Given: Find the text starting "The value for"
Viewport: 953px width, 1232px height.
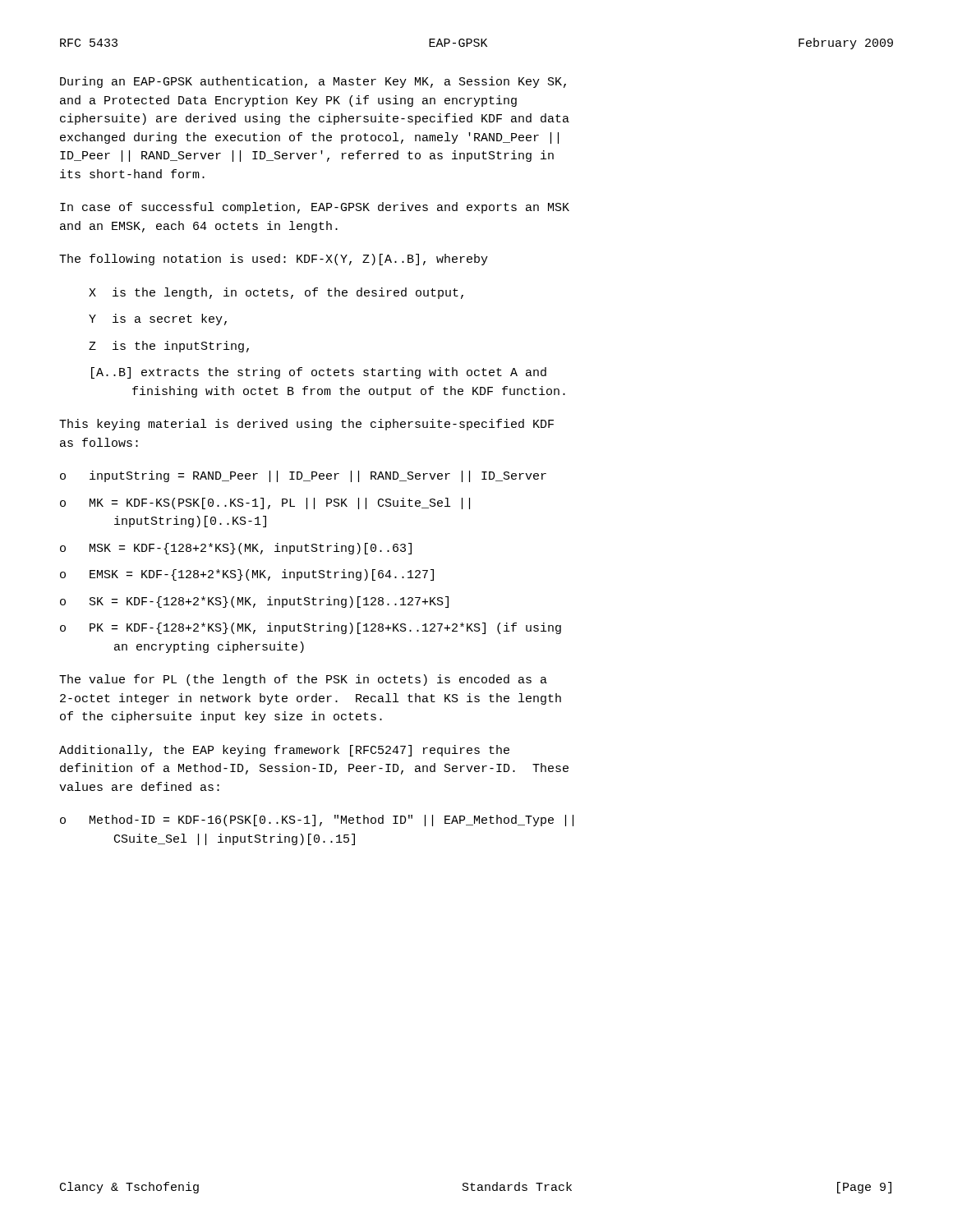Looking at the screenshot, I should (311, 699).
